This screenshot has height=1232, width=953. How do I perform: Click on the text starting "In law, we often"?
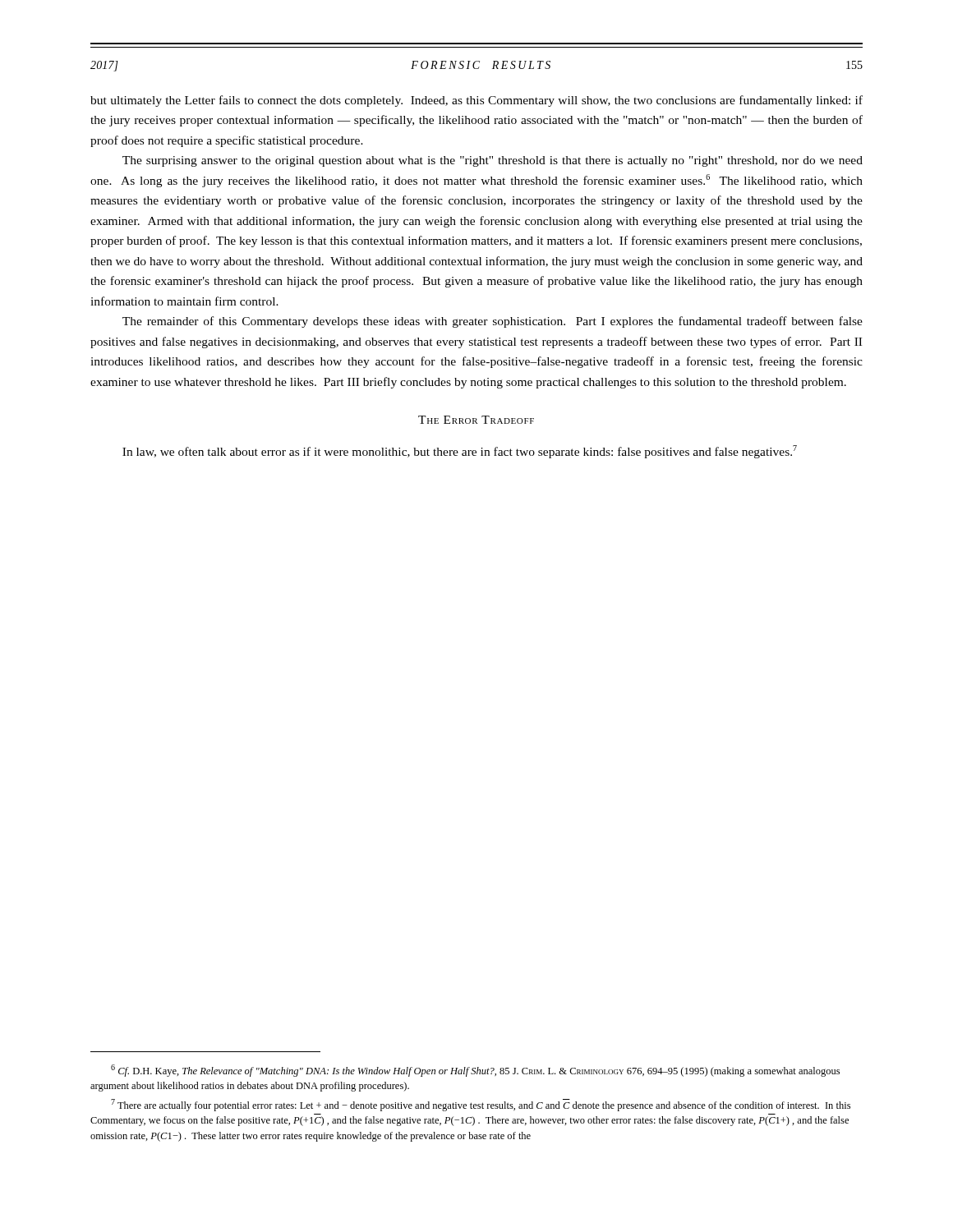coord(460,451)
